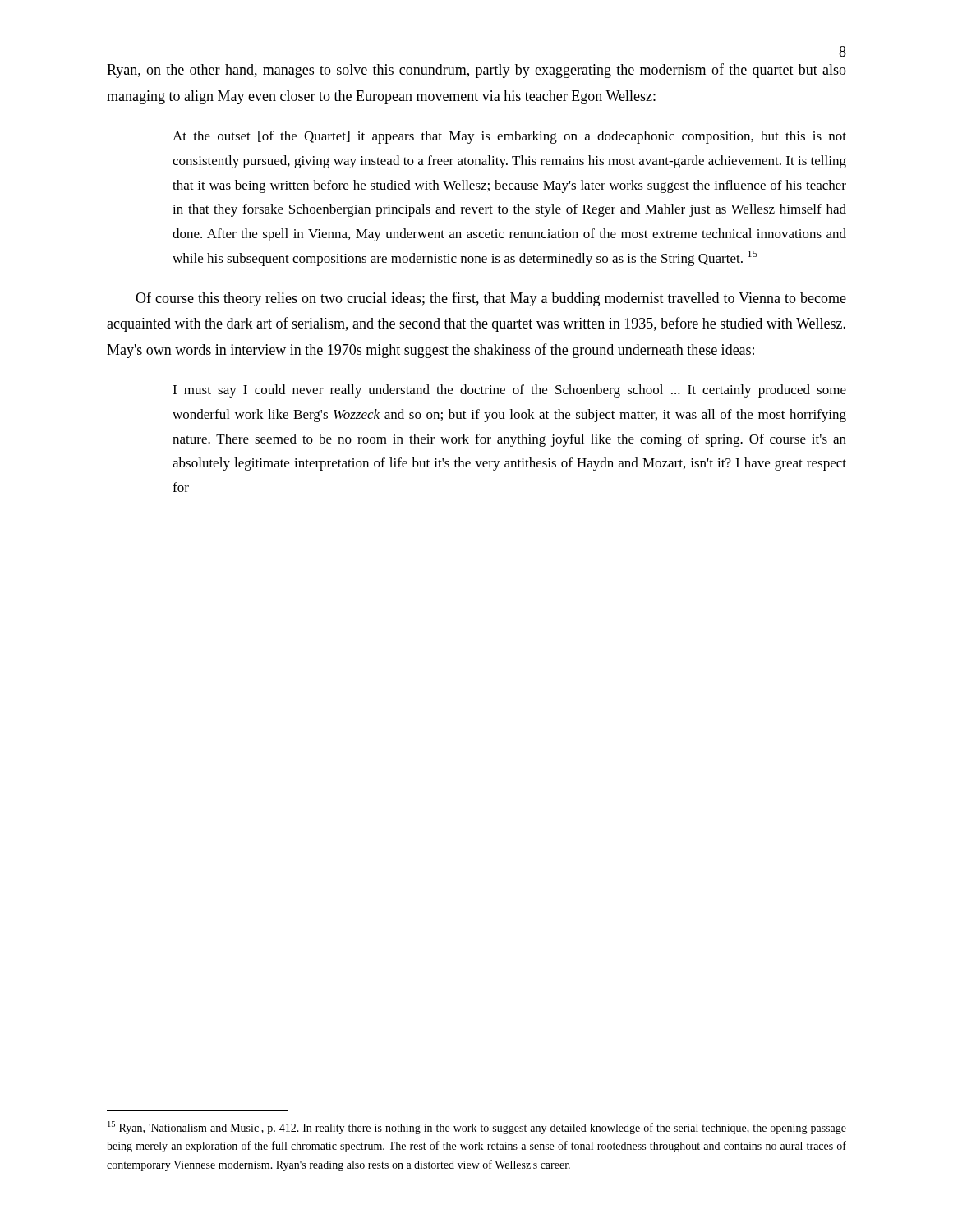Locate the text block that says "Ryan, on the other hand, manages to"

[476, 83]
